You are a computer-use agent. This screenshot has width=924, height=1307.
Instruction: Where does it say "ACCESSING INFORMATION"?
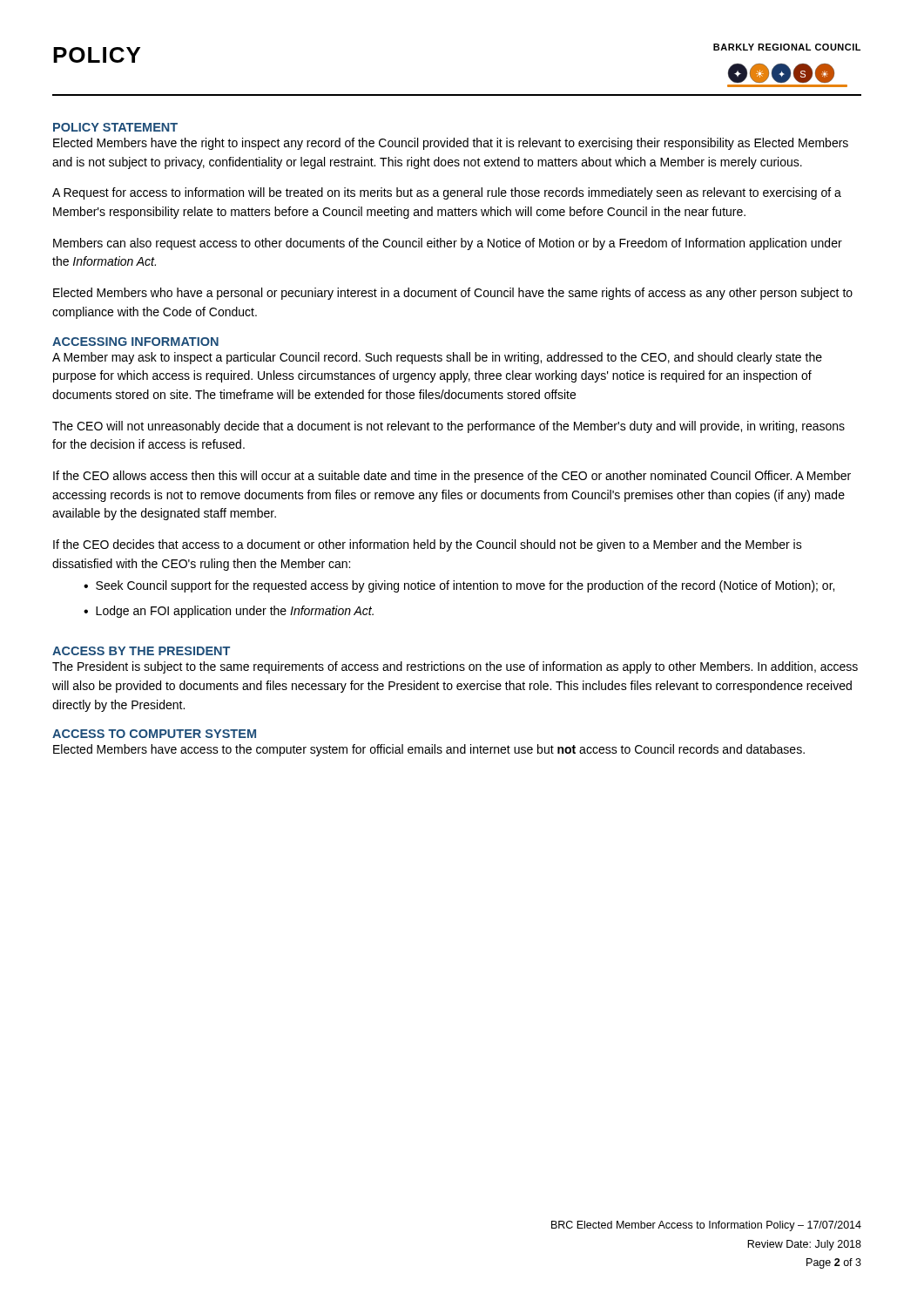click(136, 341)
